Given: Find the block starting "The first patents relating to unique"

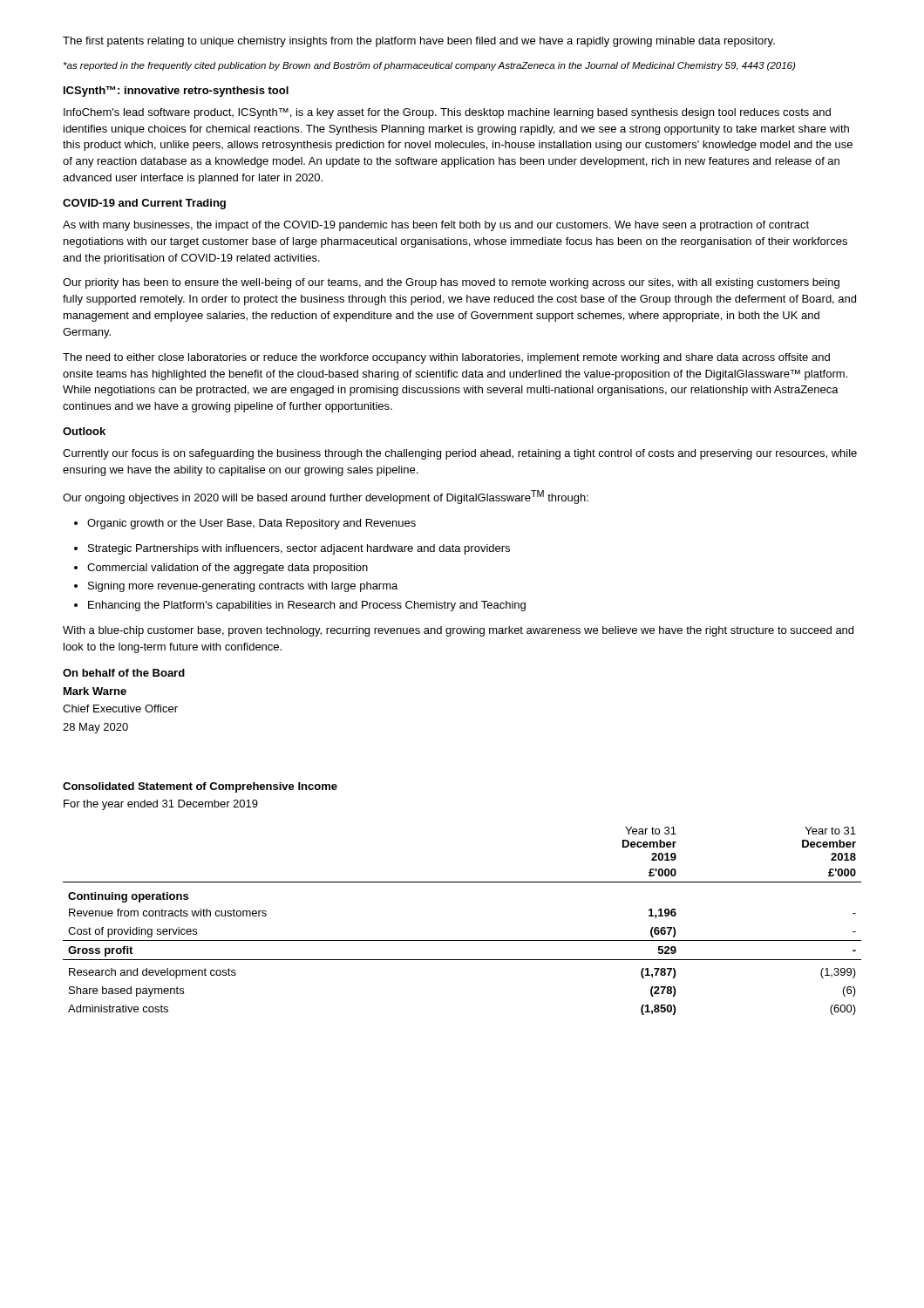Looking at the screenshot, I should 462,41.
